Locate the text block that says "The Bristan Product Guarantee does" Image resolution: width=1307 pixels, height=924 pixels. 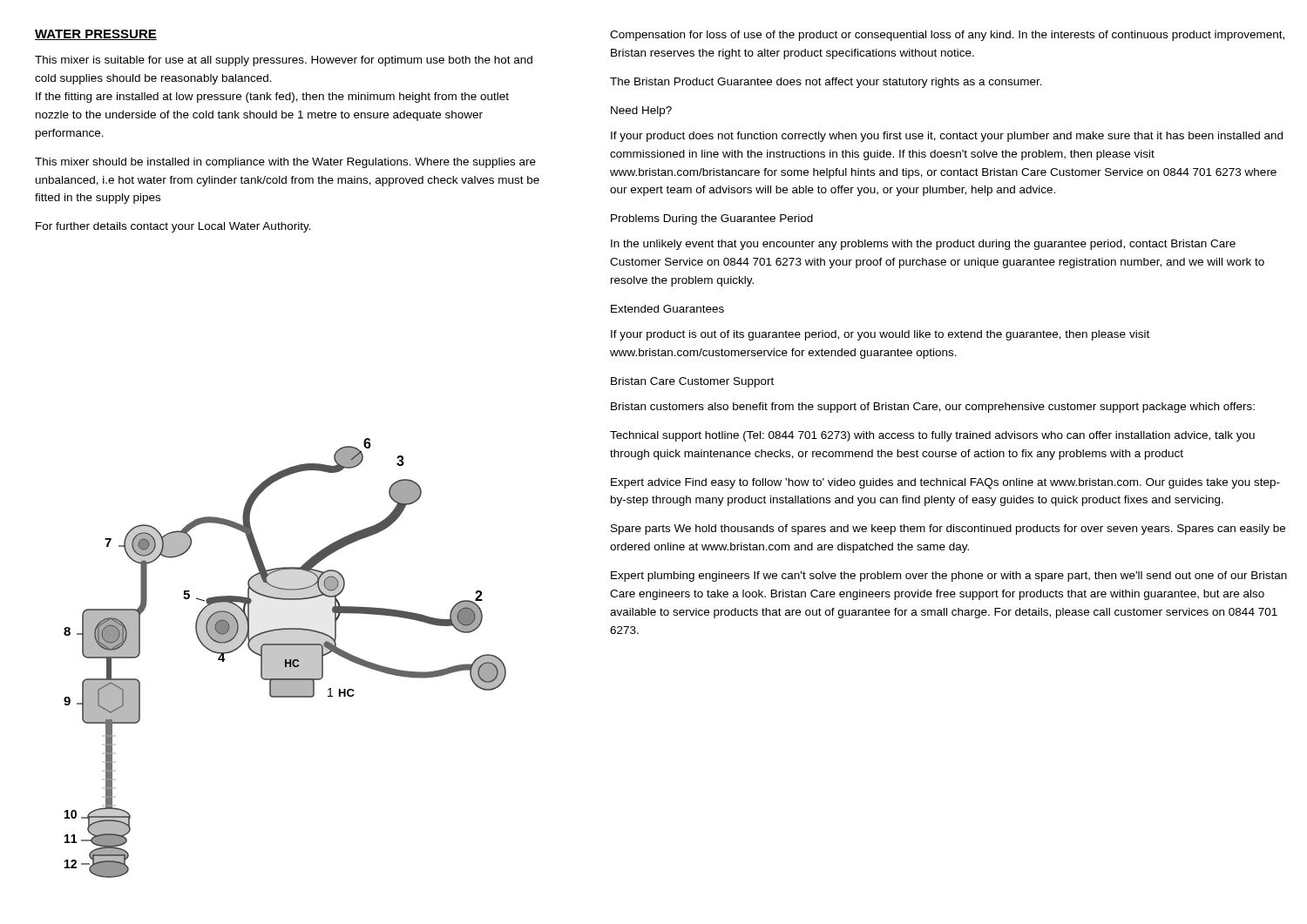826,81
